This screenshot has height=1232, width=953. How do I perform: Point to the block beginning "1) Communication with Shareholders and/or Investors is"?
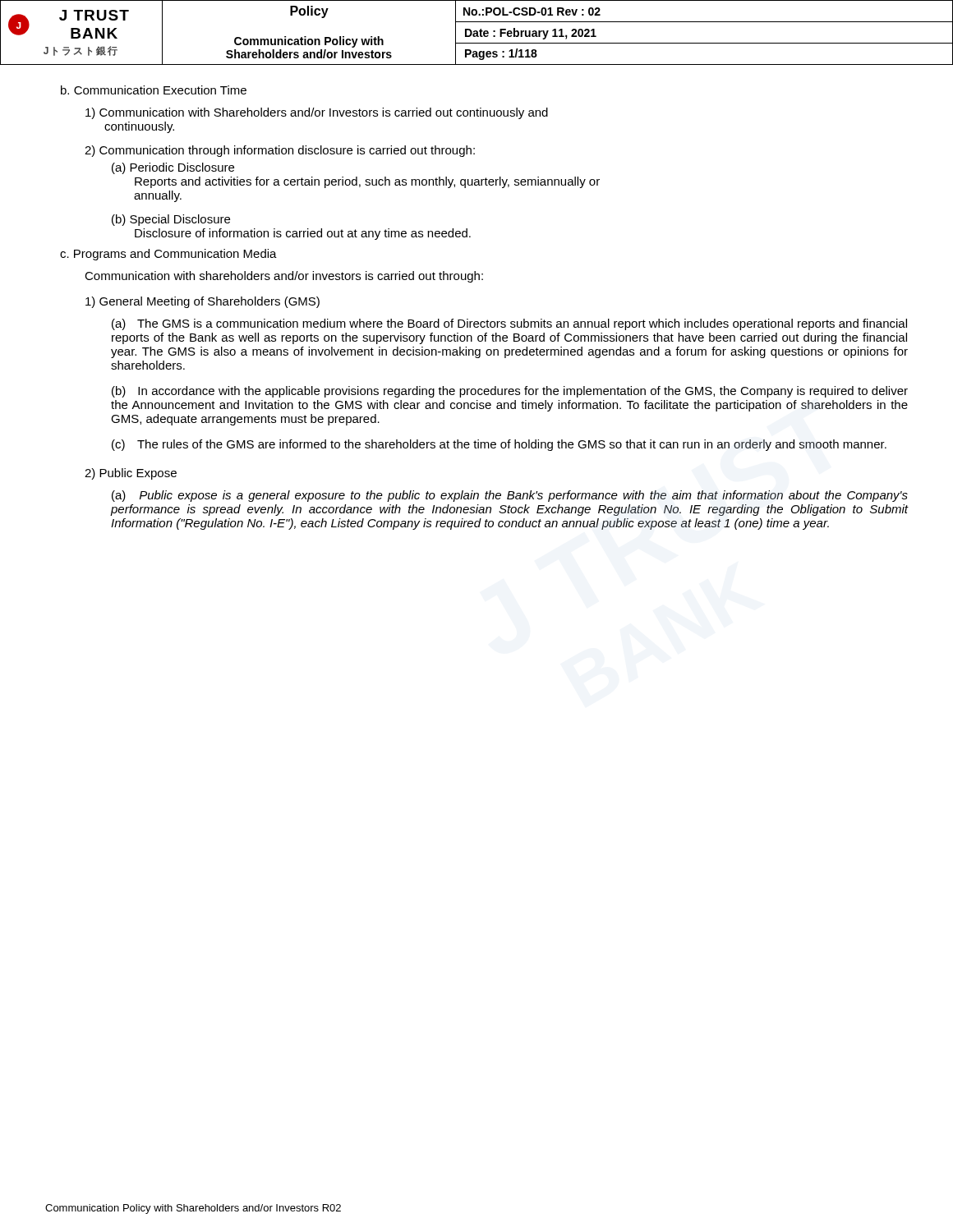[x=496, y=119]
